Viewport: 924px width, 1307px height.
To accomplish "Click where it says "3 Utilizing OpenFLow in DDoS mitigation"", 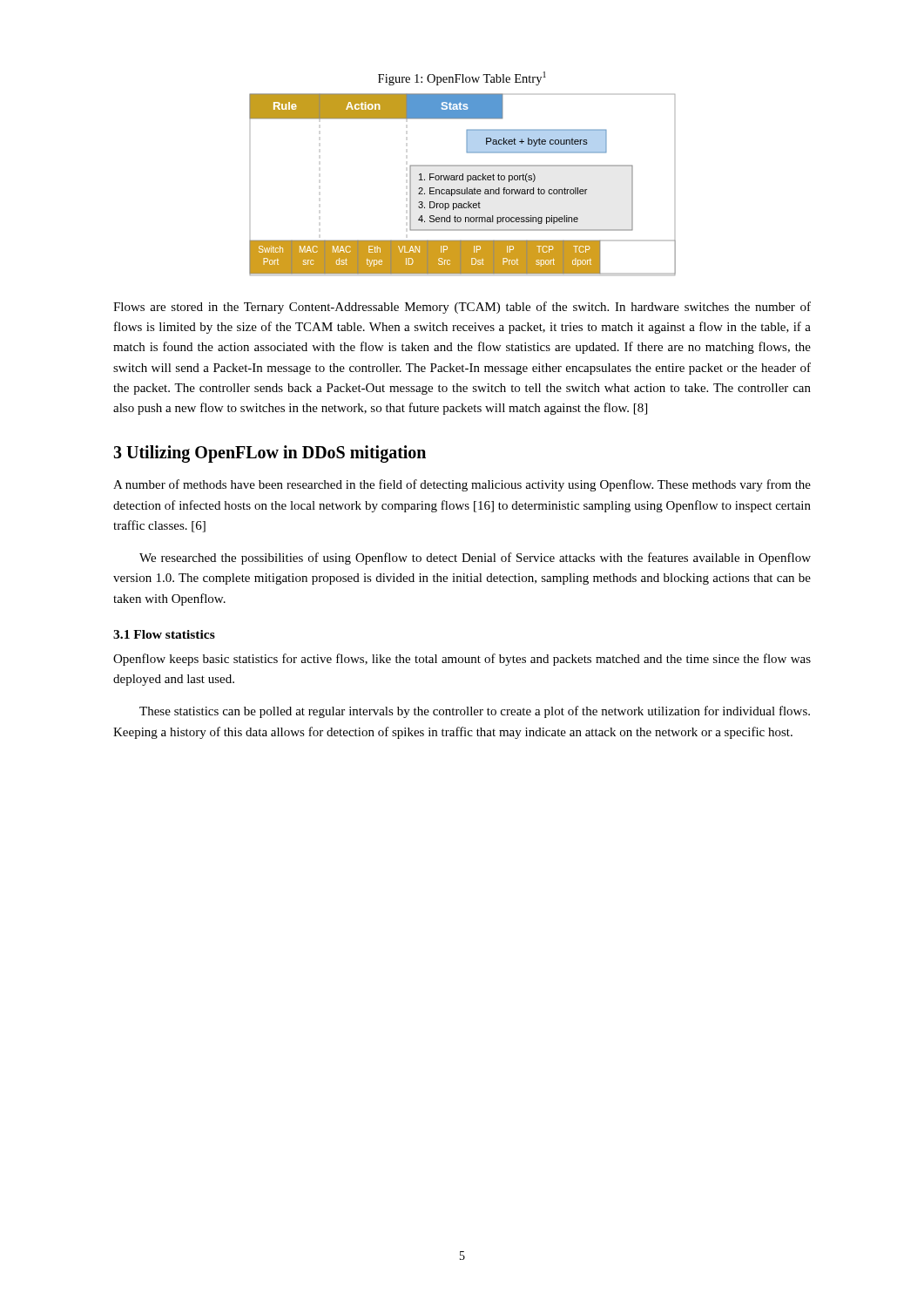I will pyautogui.click(x=270, y=453).
